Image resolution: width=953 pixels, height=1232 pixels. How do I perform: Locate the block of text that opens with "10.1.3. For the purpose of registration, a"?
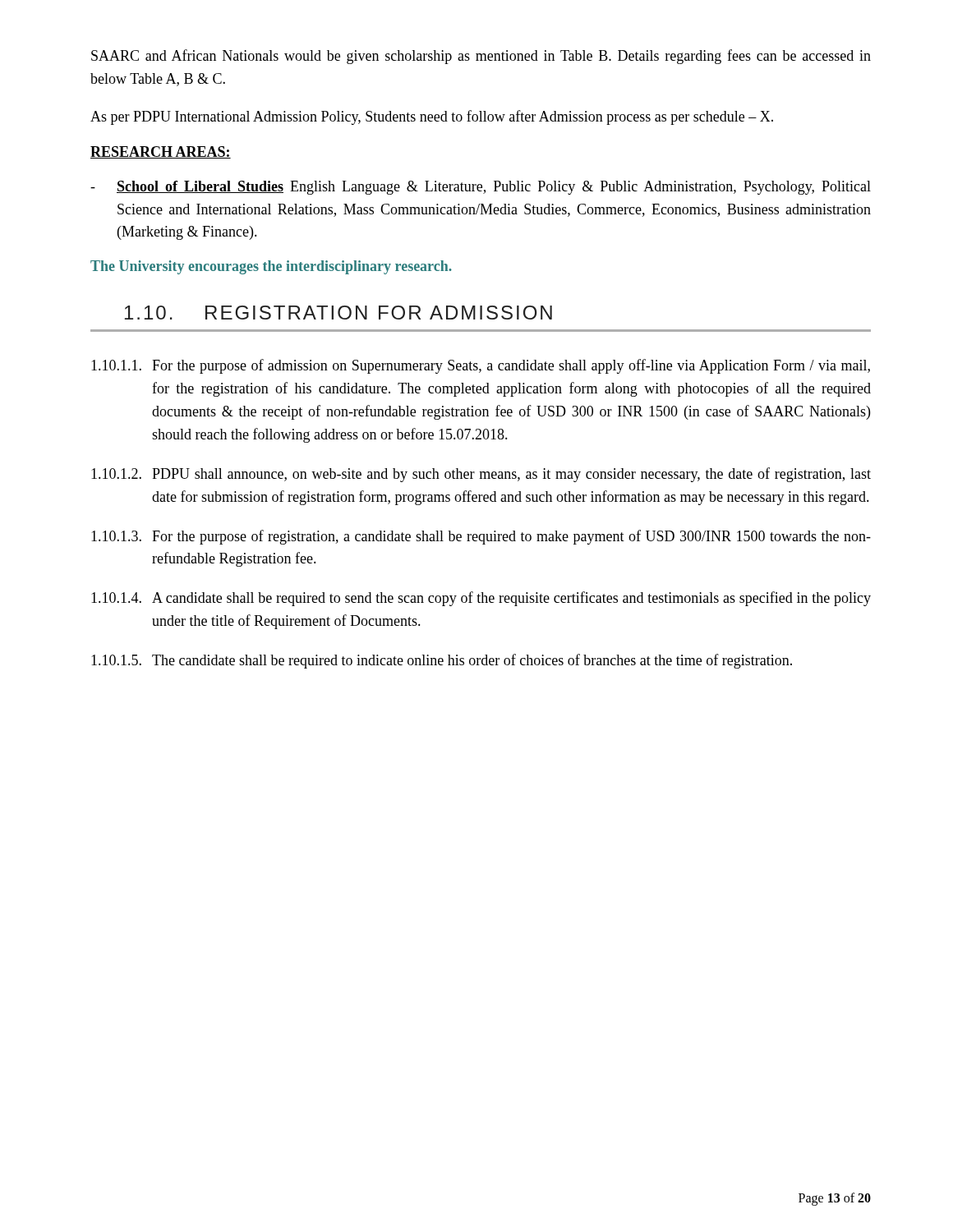coord(481,548)
